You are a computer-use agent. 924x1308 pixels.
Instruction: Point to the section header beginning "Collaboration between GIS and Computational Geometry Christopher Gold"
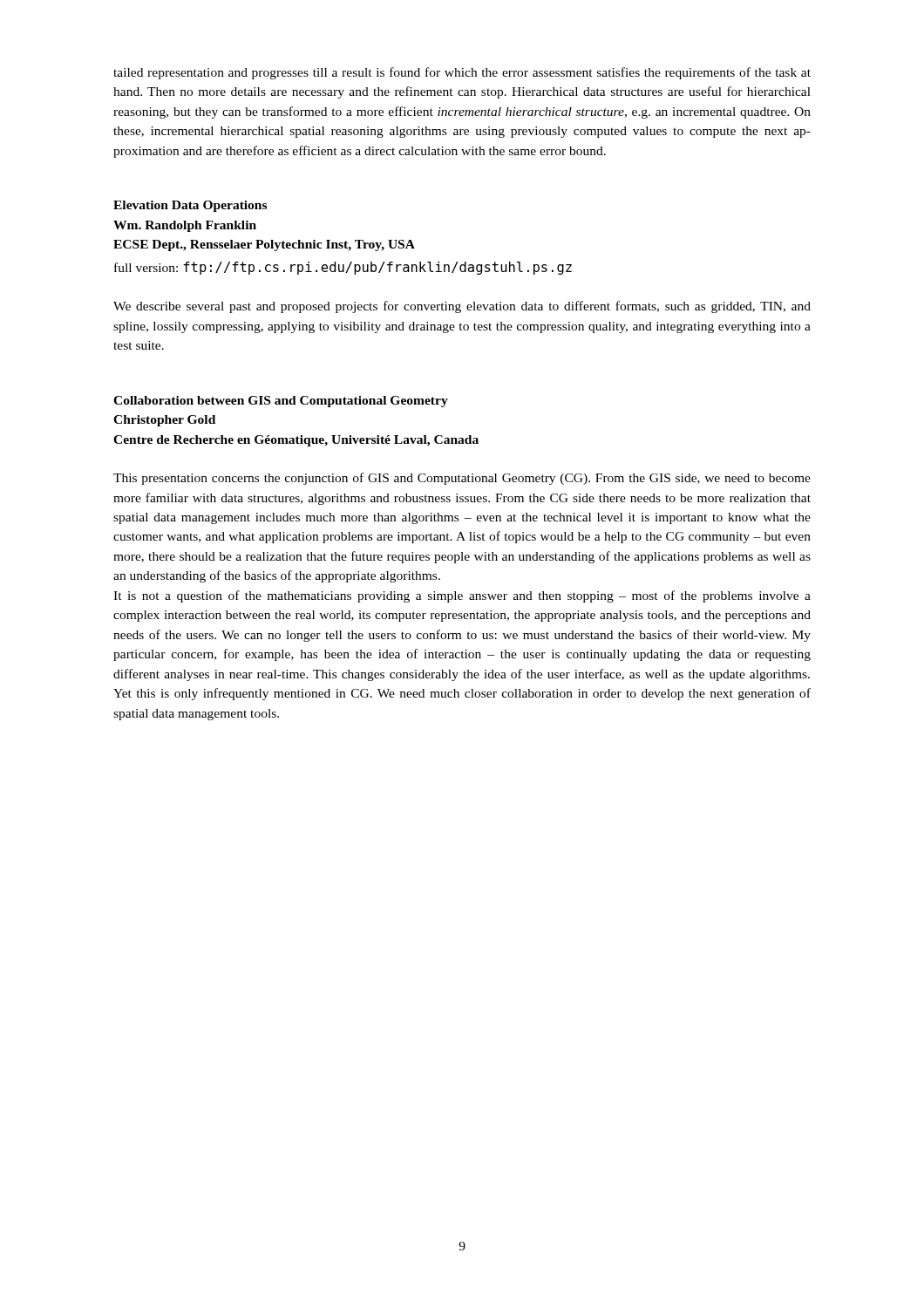(x=281, y=402)
